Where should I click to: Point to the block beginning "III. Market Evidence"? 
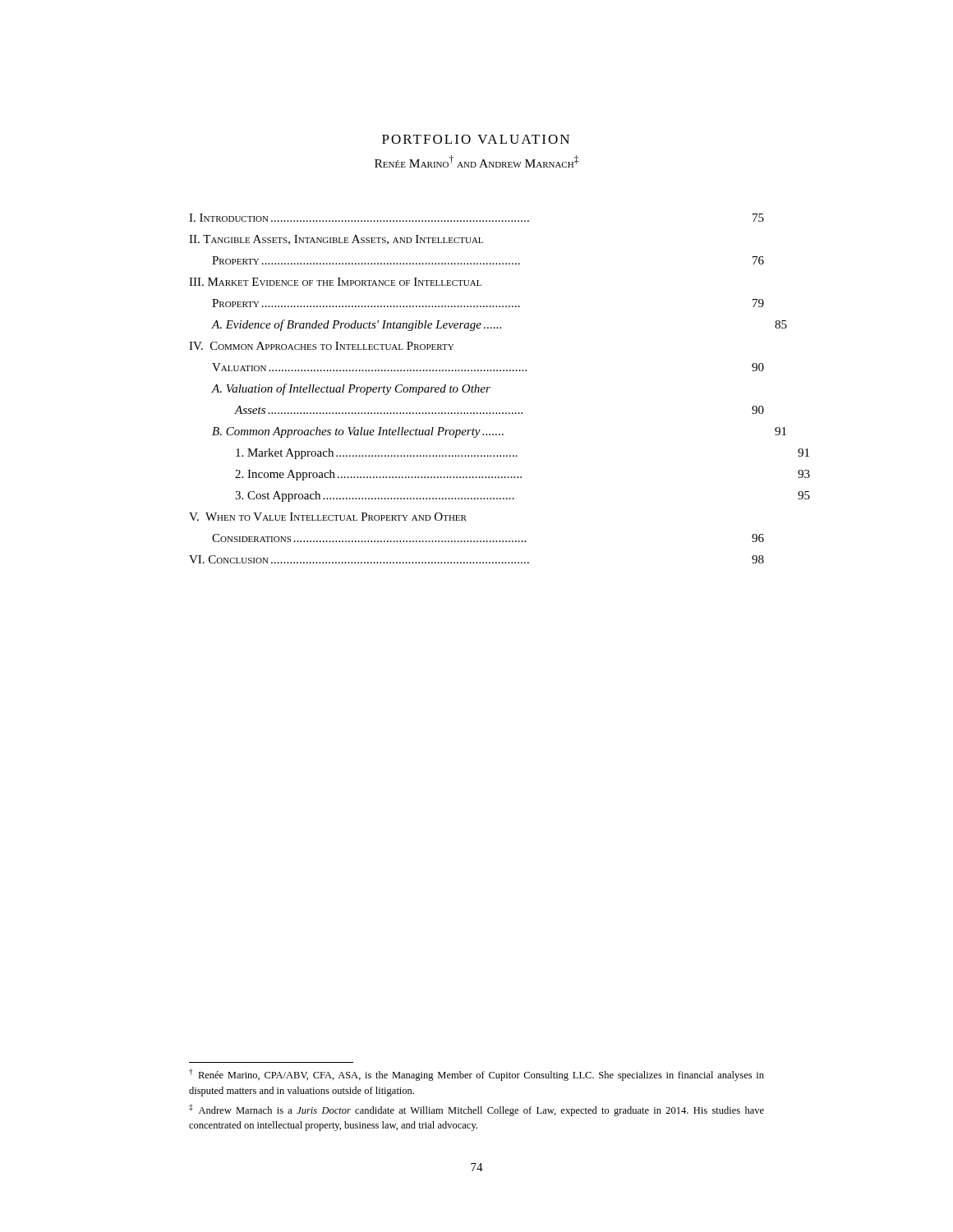pos(476,292)
